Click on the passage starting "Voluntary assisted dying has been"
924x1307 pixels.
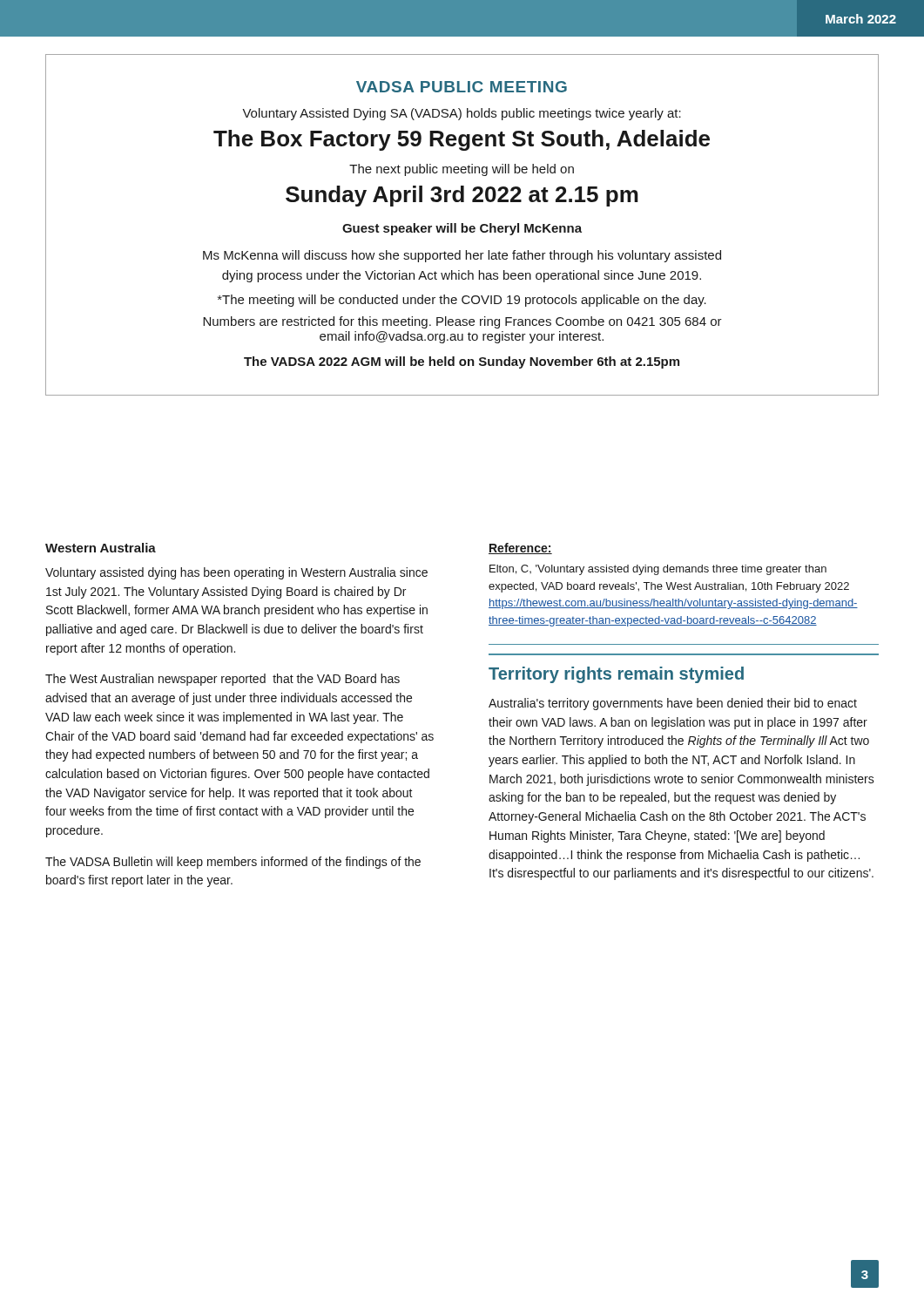click(237, 610)
